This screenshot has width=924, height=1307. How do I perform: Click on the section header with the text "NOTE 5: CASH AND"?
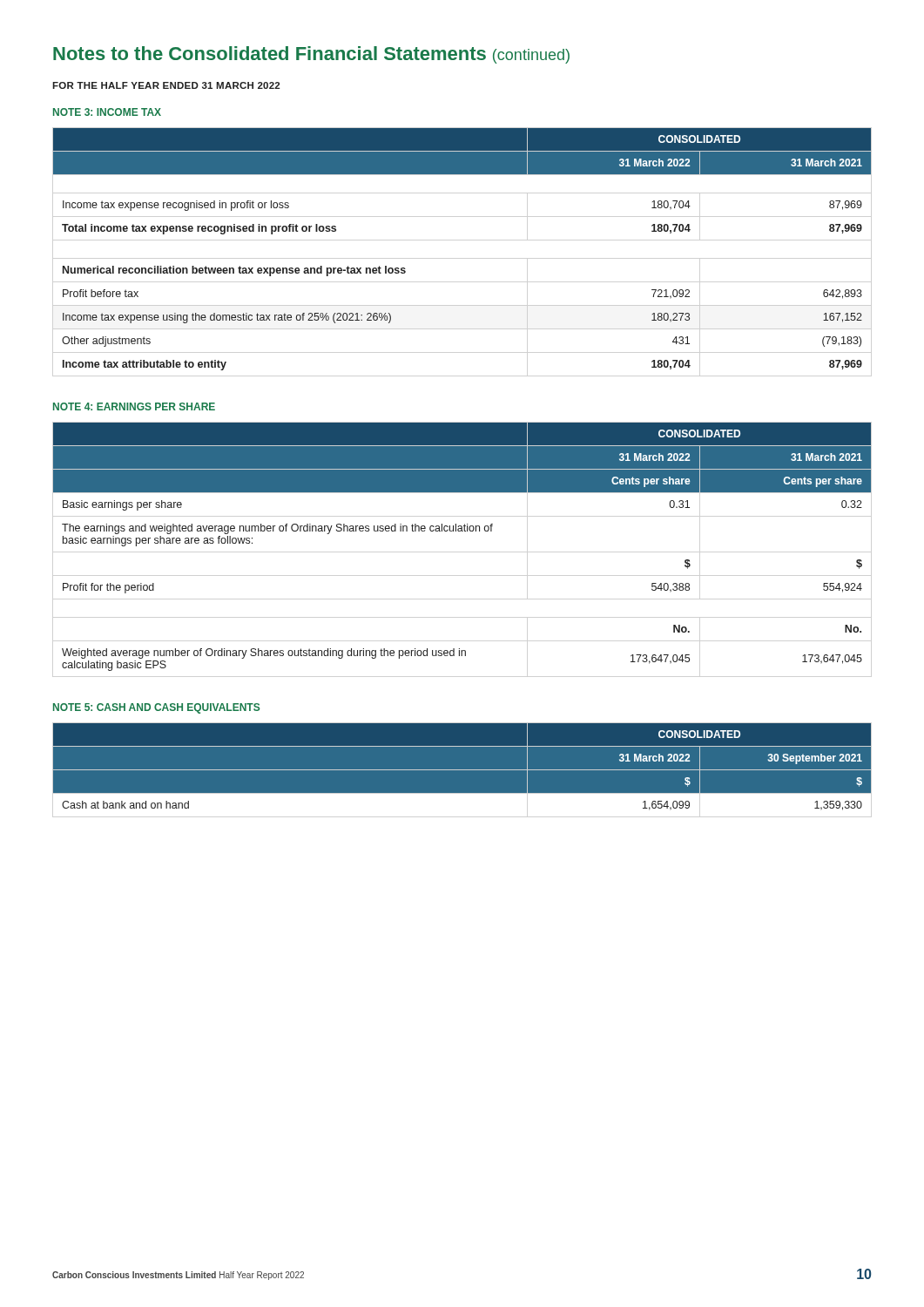(156, 707)
